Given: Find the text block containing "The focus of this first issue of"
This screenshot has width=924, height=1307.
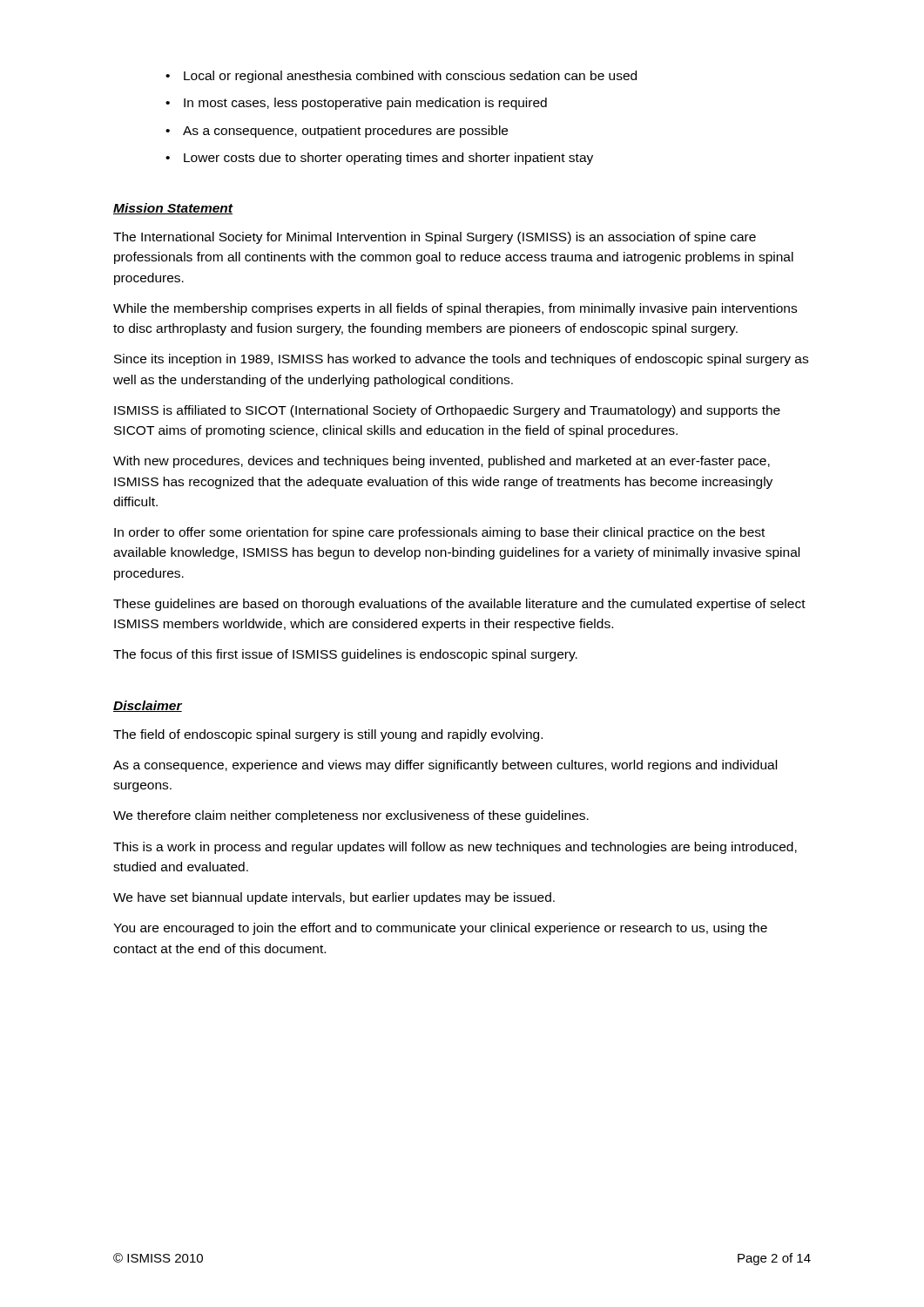Looking at the screenshot, I should tap(346, 654).
